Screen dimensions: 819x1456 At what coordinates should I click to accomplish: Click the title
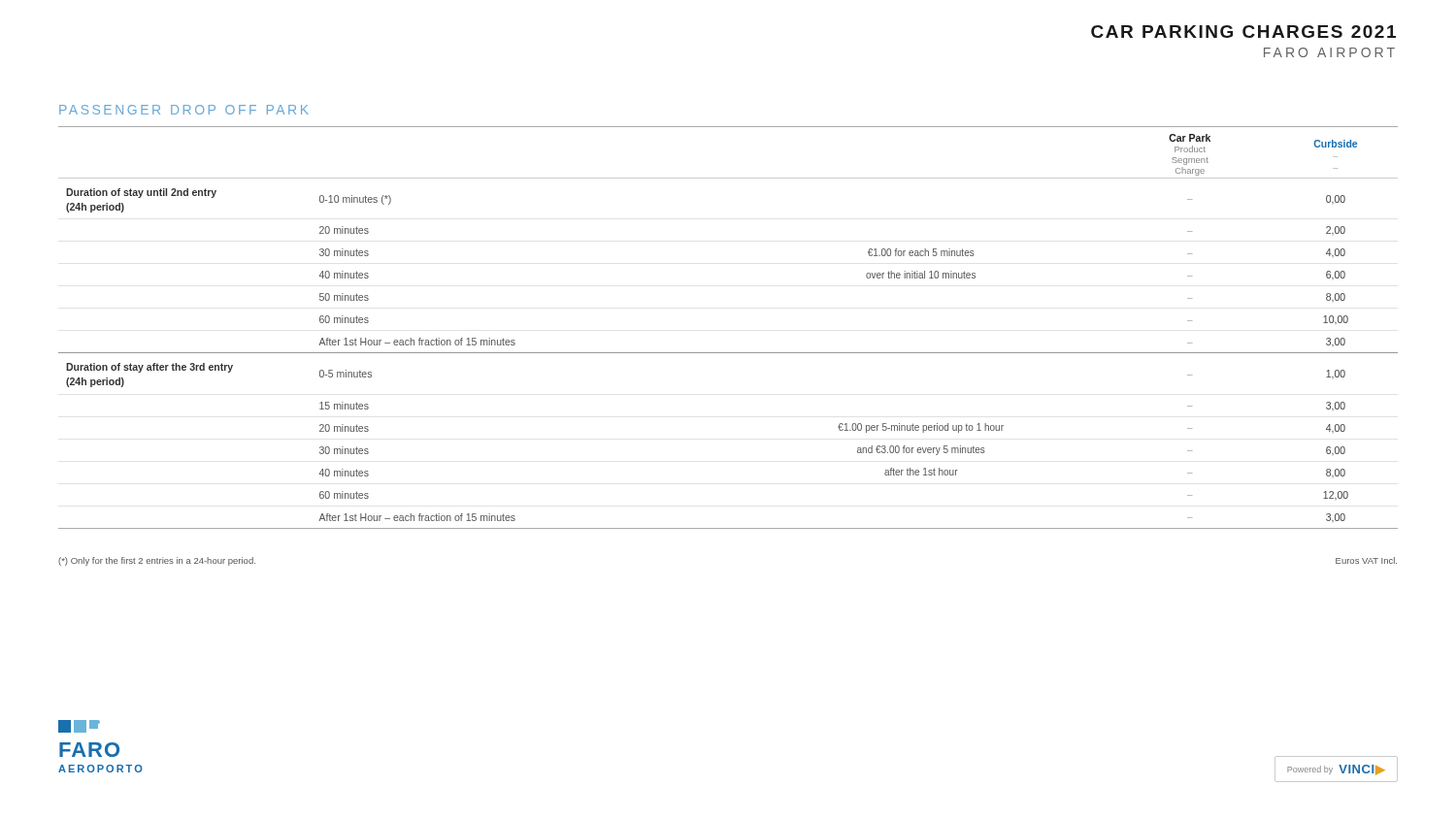point(1244,41)
